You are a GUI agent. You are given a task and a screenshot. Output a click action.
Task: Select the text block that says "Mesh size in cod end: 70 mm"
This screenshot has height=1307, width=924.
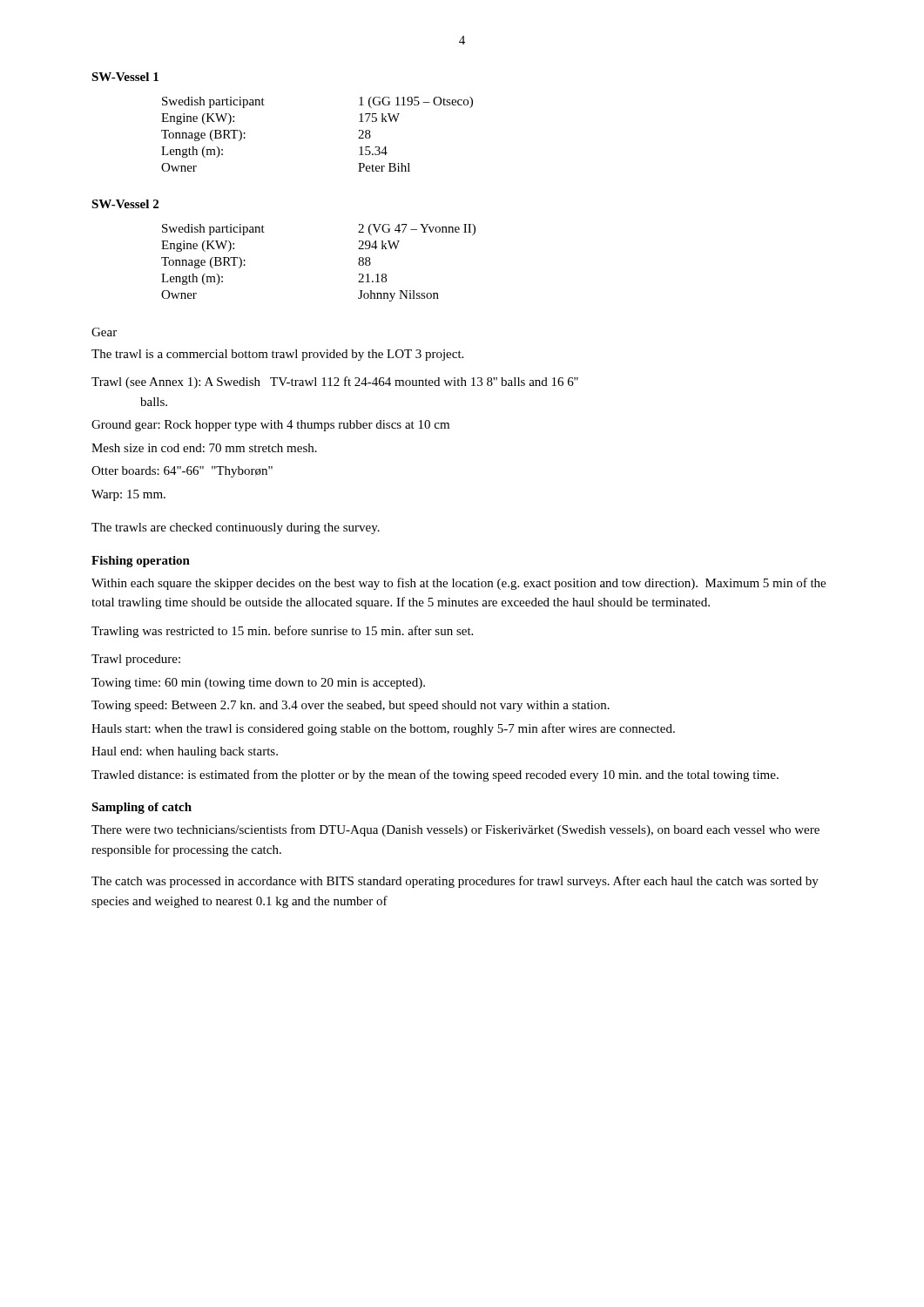[x=204, y=447]
